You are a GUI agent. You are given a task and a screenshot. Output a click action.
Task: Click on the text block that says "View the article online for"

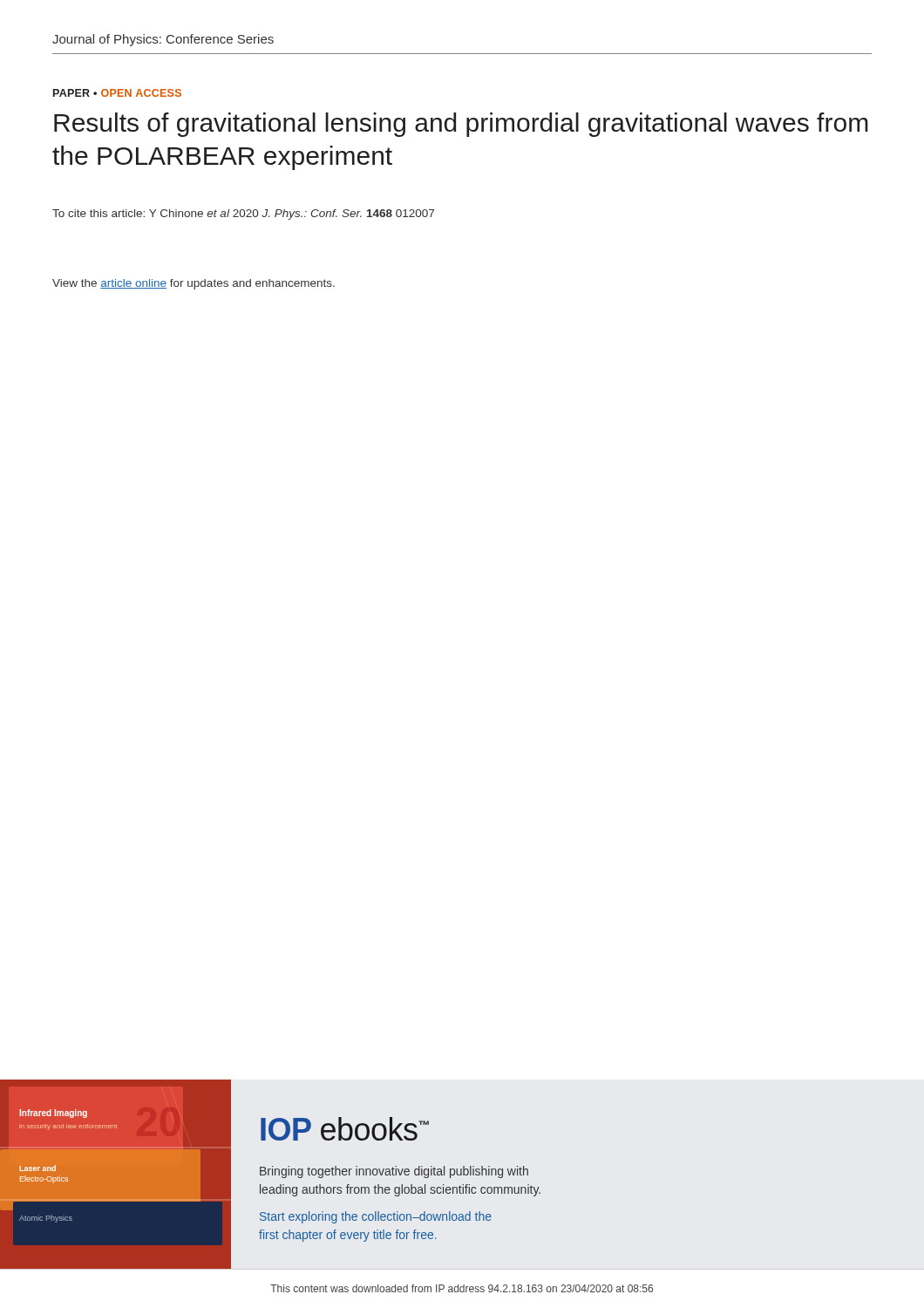click(194, 283)
